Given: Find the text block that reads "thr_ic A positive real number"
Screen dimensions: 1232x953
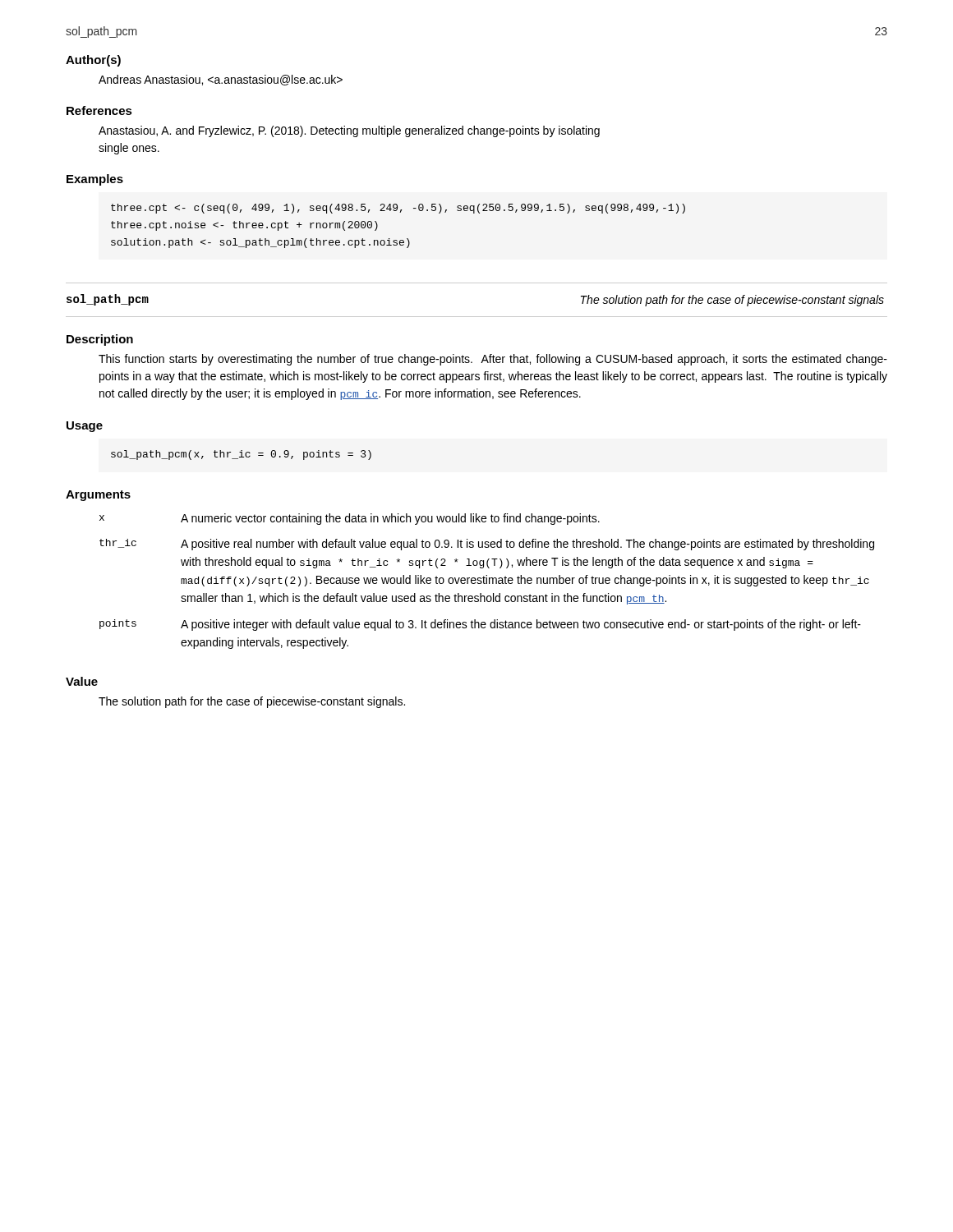Looking at the screenshot, I should coord(489,572).
